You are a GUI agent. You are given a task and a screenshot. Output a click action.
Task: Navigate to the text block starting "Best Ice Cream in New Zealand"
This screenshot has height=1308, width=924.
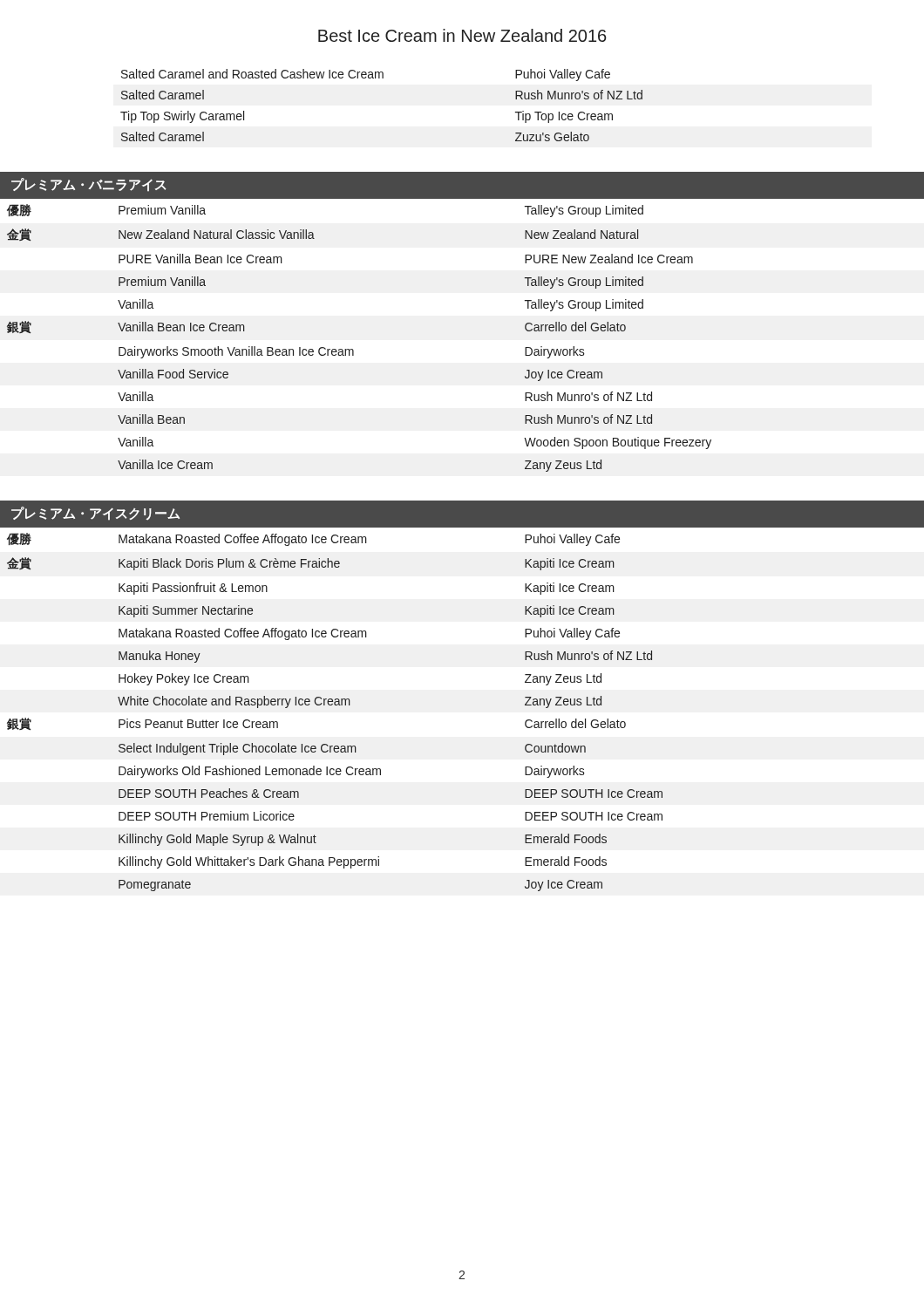(x=462, y=36)
